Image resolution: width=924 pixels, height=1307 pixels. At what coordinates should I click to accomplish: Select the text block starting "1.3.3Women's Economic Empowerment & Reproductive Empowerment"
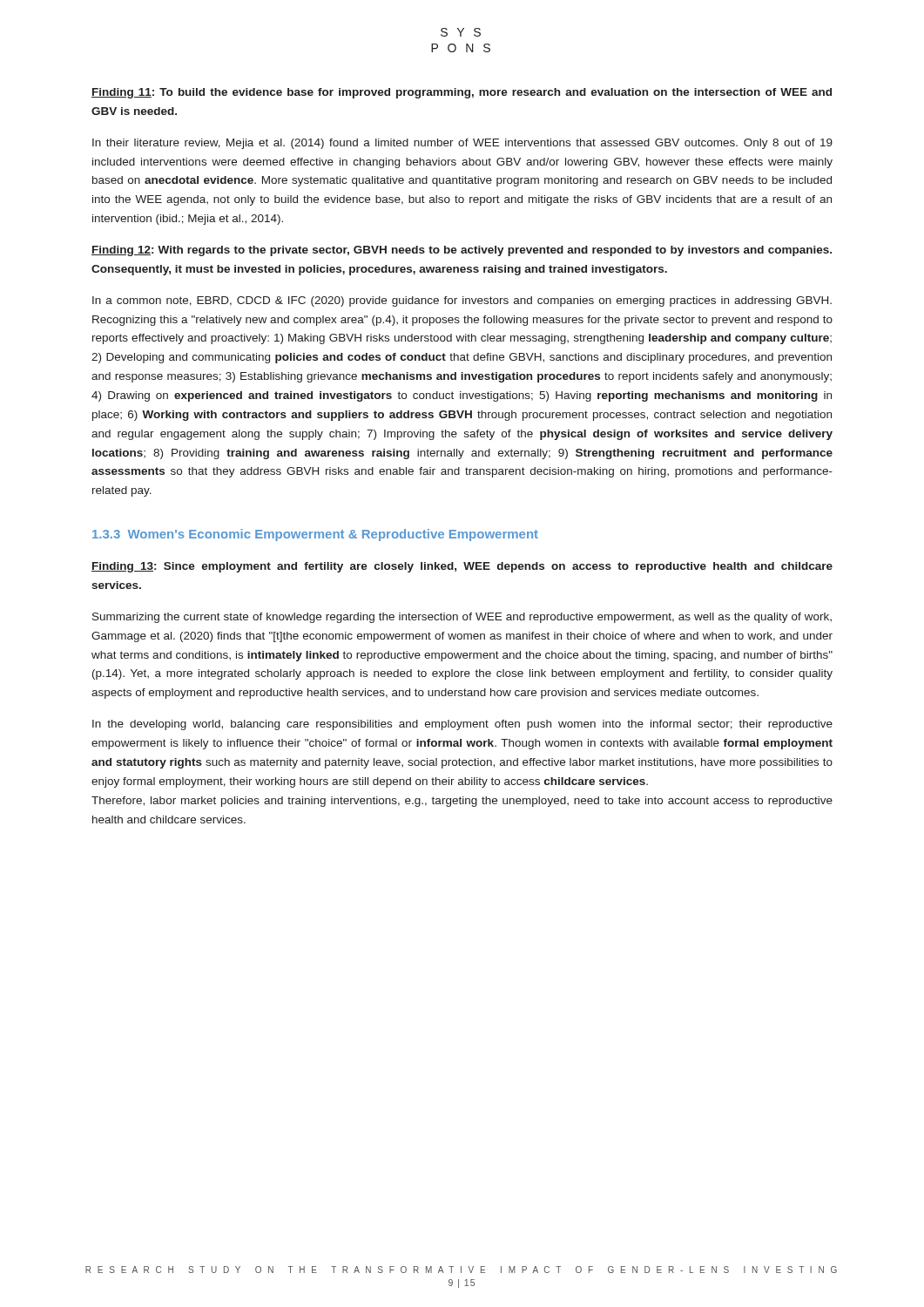pos(315,534)
